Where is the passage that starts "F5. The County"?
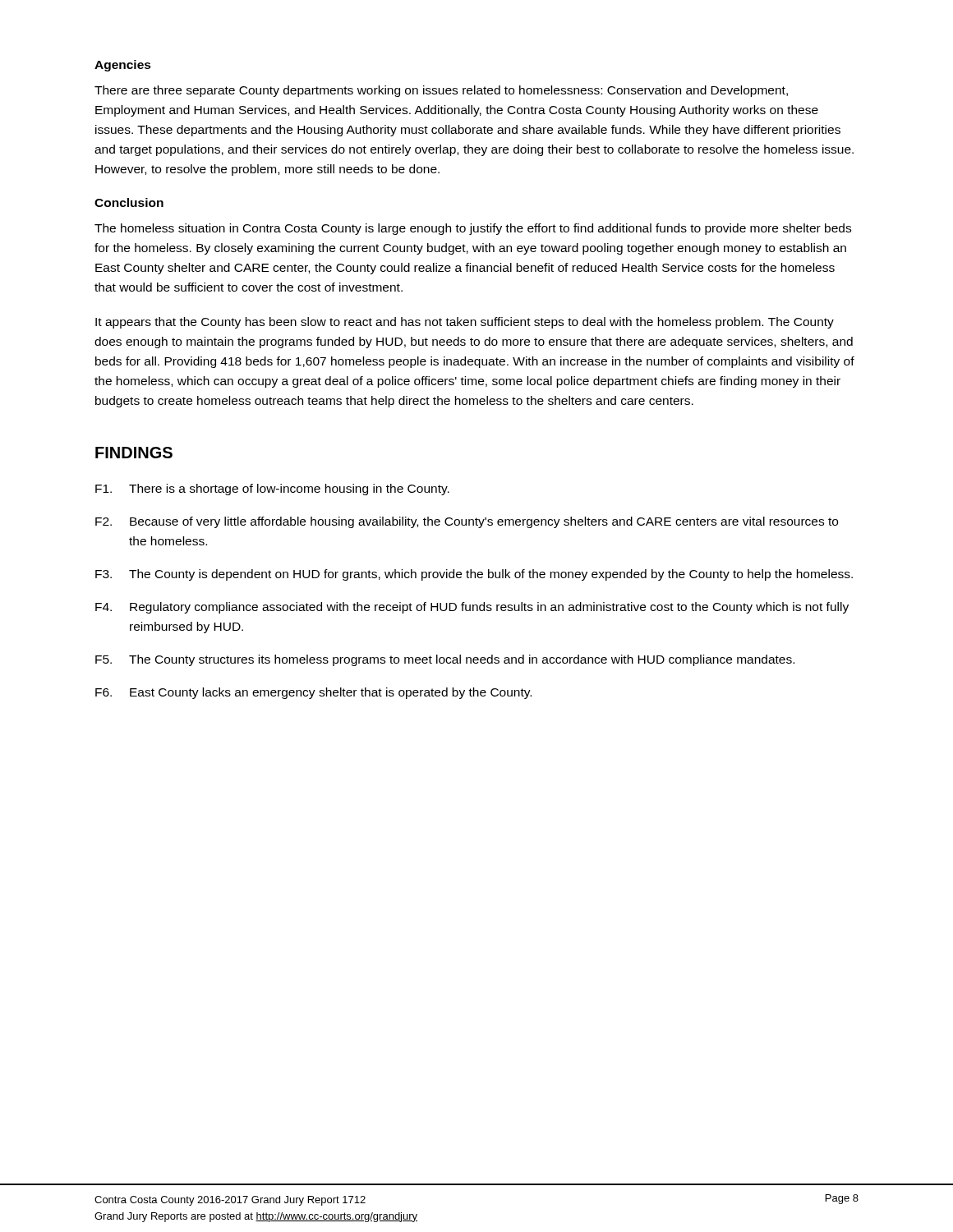The image size is (953, 1232). 476,660
